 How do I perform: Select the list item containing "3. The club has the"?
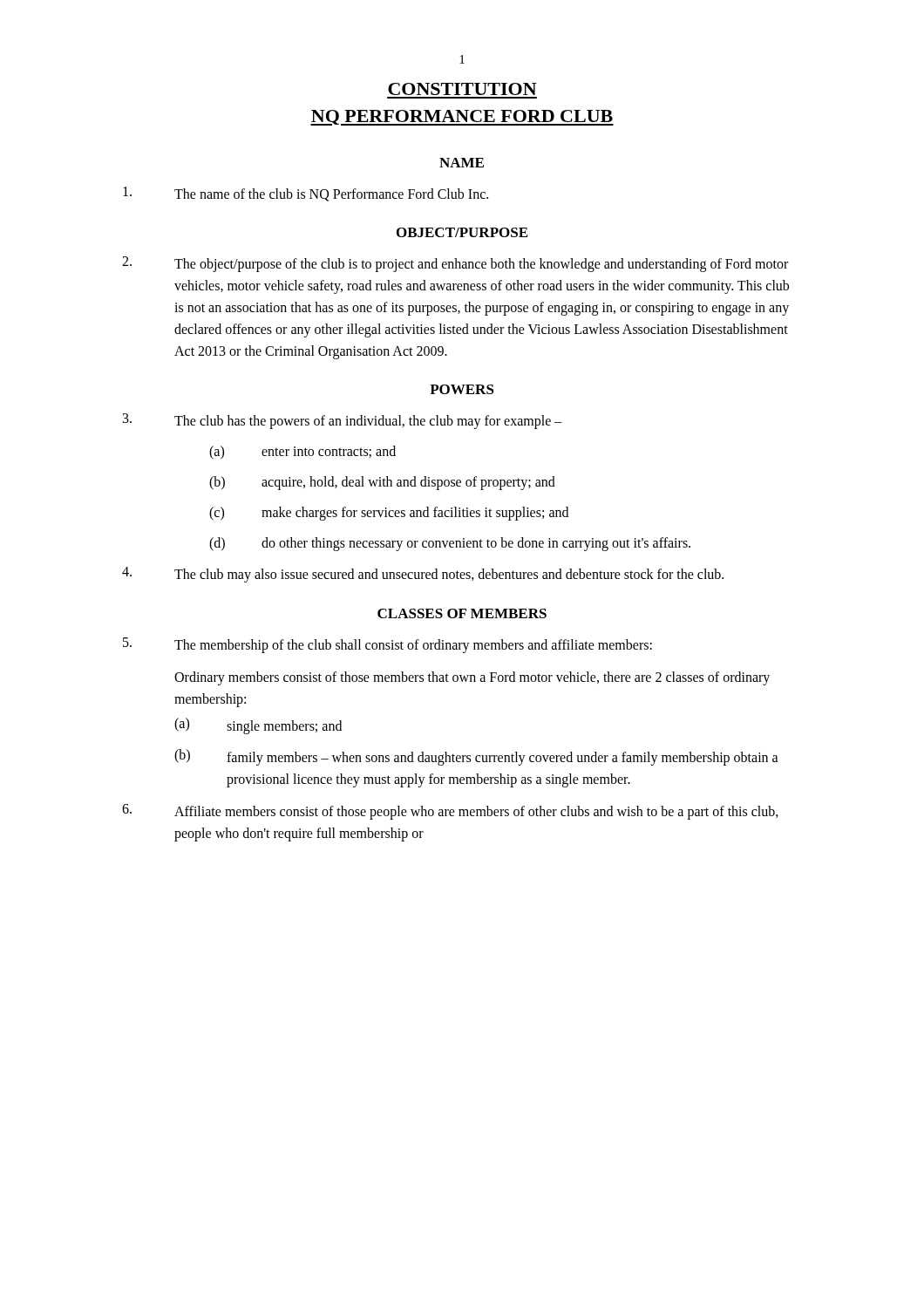(462, 483)
